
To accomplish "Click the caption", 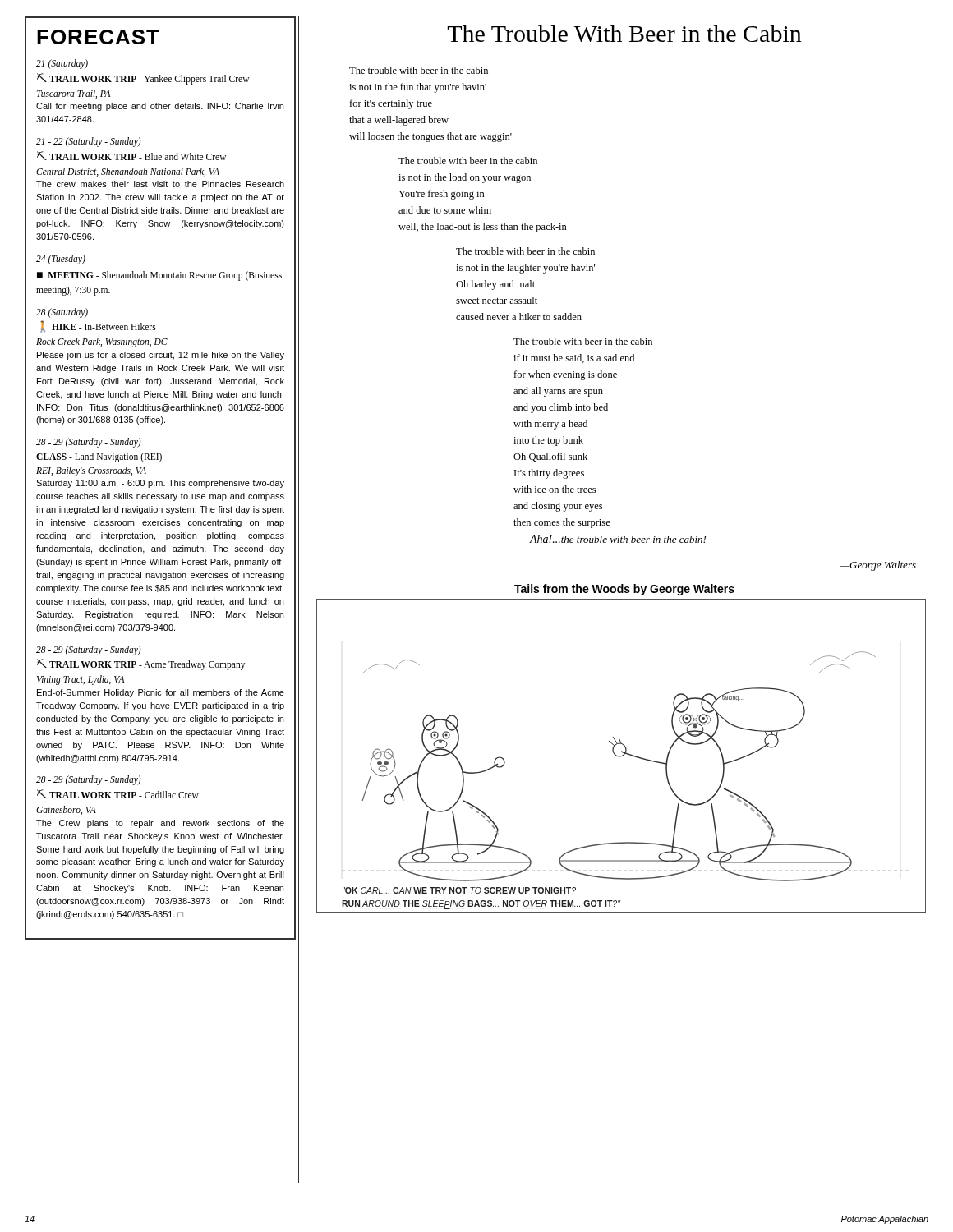I will coord(624,589).
